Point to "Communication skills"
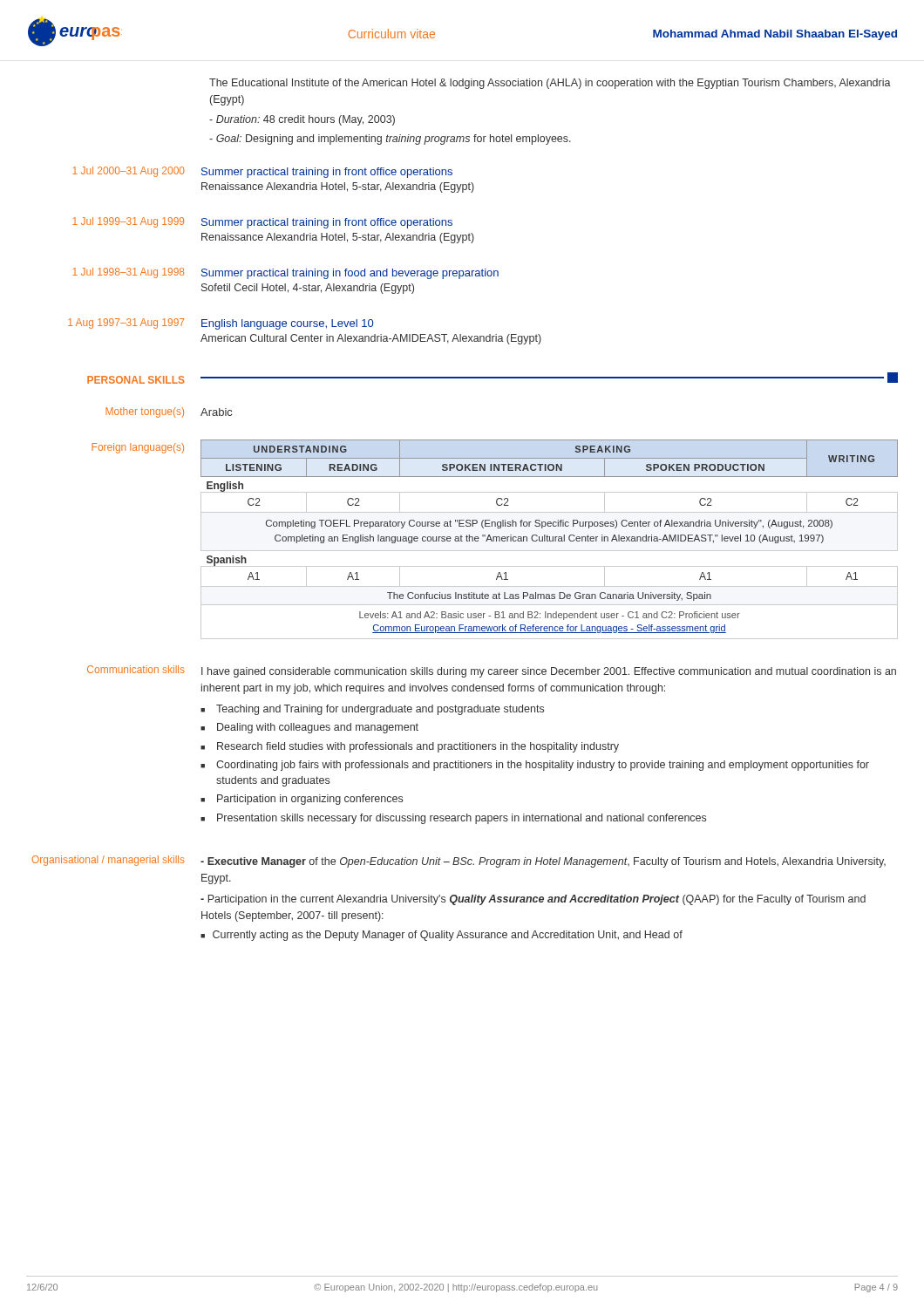The image size is (924, 1308). click(136, 670)
